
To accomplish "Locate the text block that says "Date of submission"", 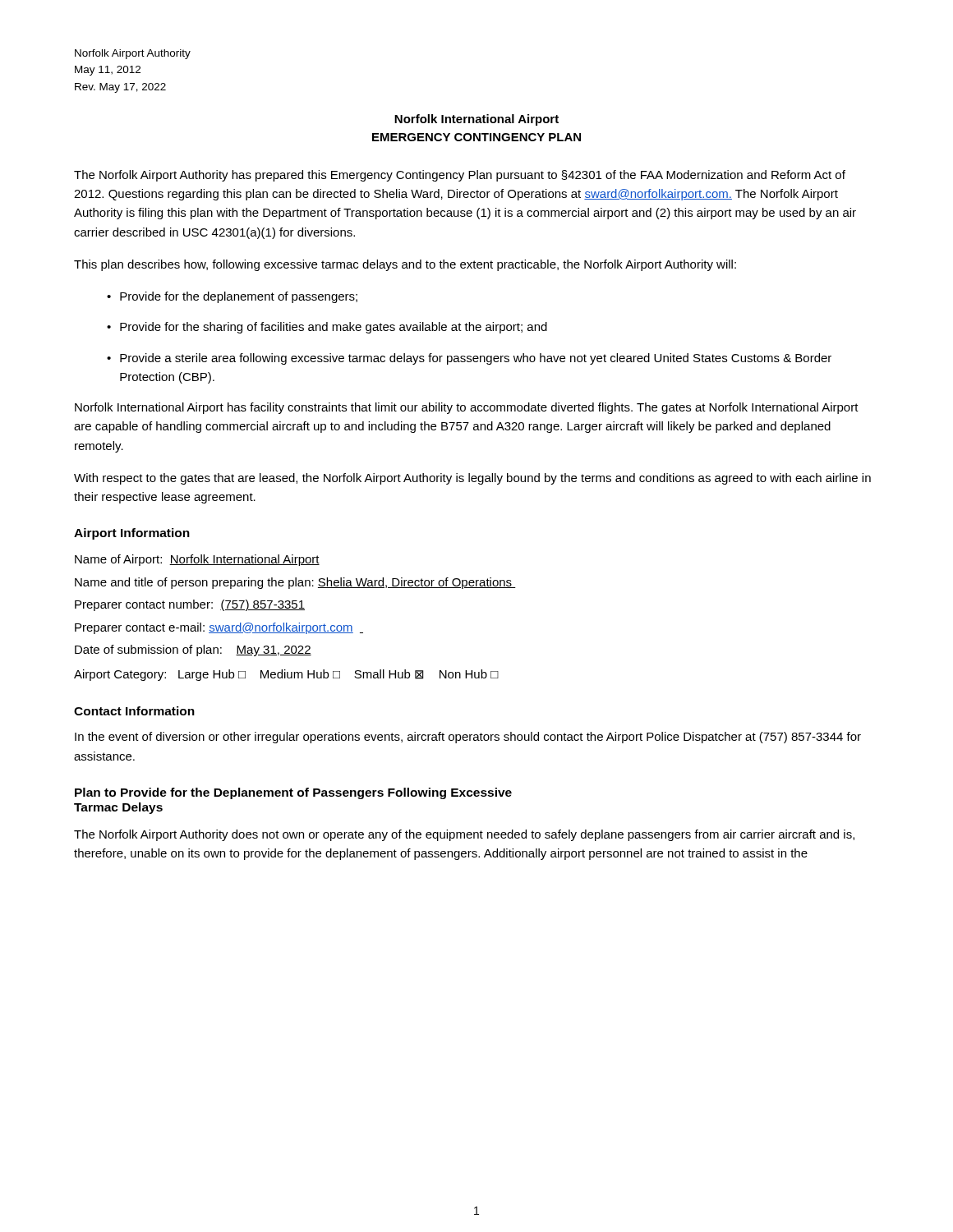I will point(192,649).
